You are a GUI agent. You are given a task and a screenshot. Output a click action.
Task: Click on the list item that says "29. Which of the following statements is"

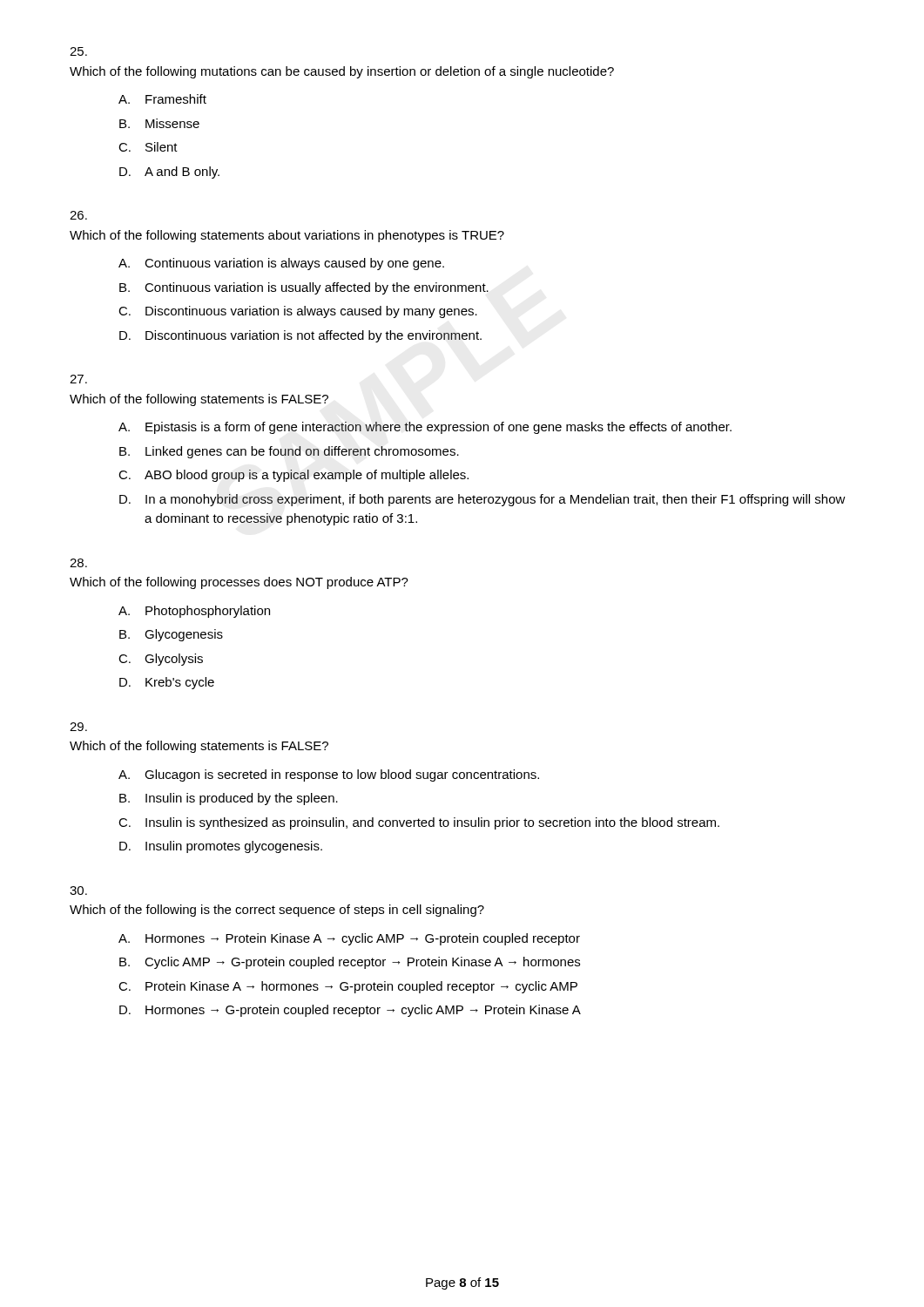tap(462, 786)
